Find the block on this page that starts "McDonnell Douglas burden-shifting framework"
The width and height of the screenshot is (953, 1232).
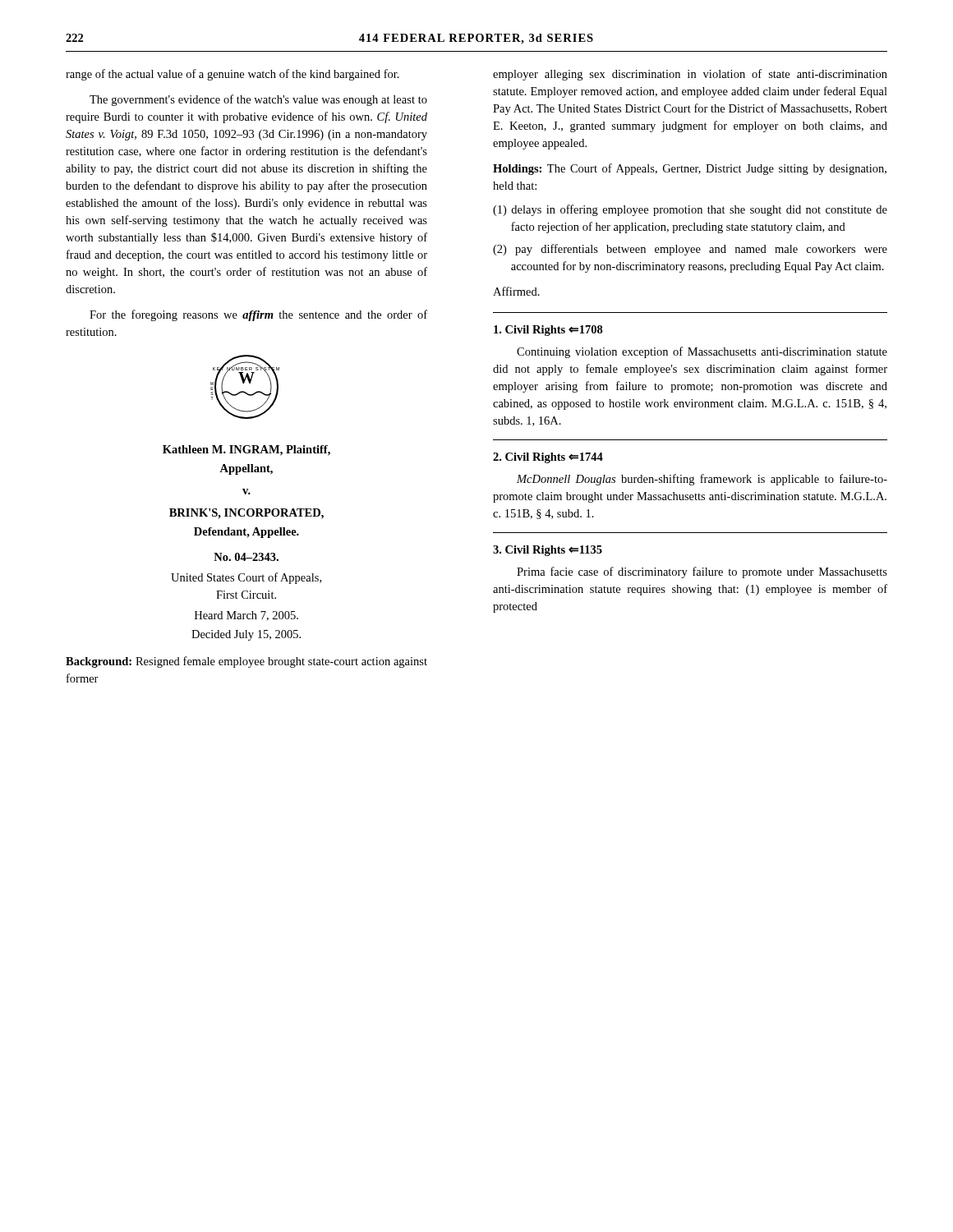point(690,497)
